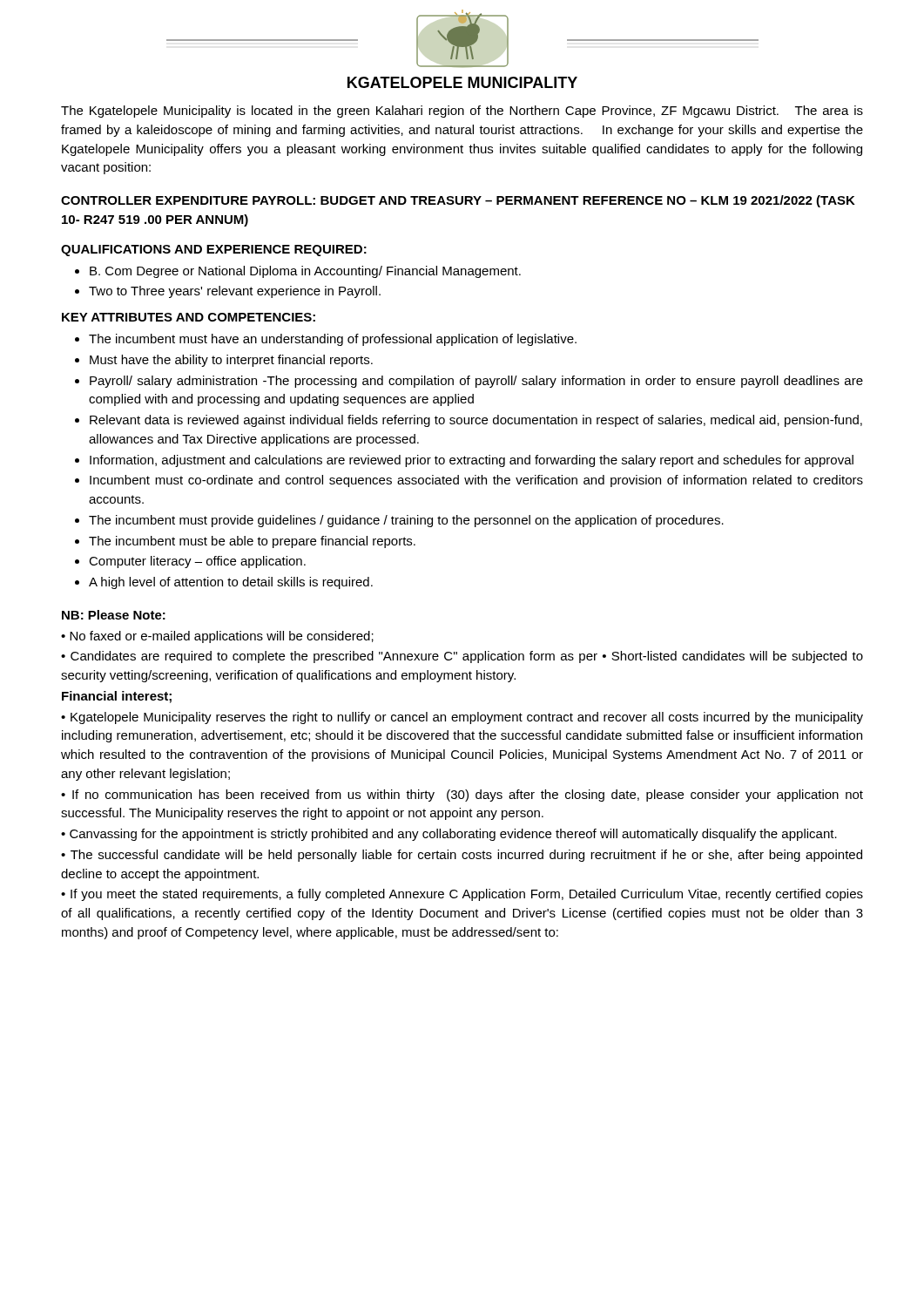Image resolution: width=924 pixels, height=1307 pixels.
Task: Click on the block starting "KGATELOPELE MUNICIPALITY"
Action: pos(462,83)
